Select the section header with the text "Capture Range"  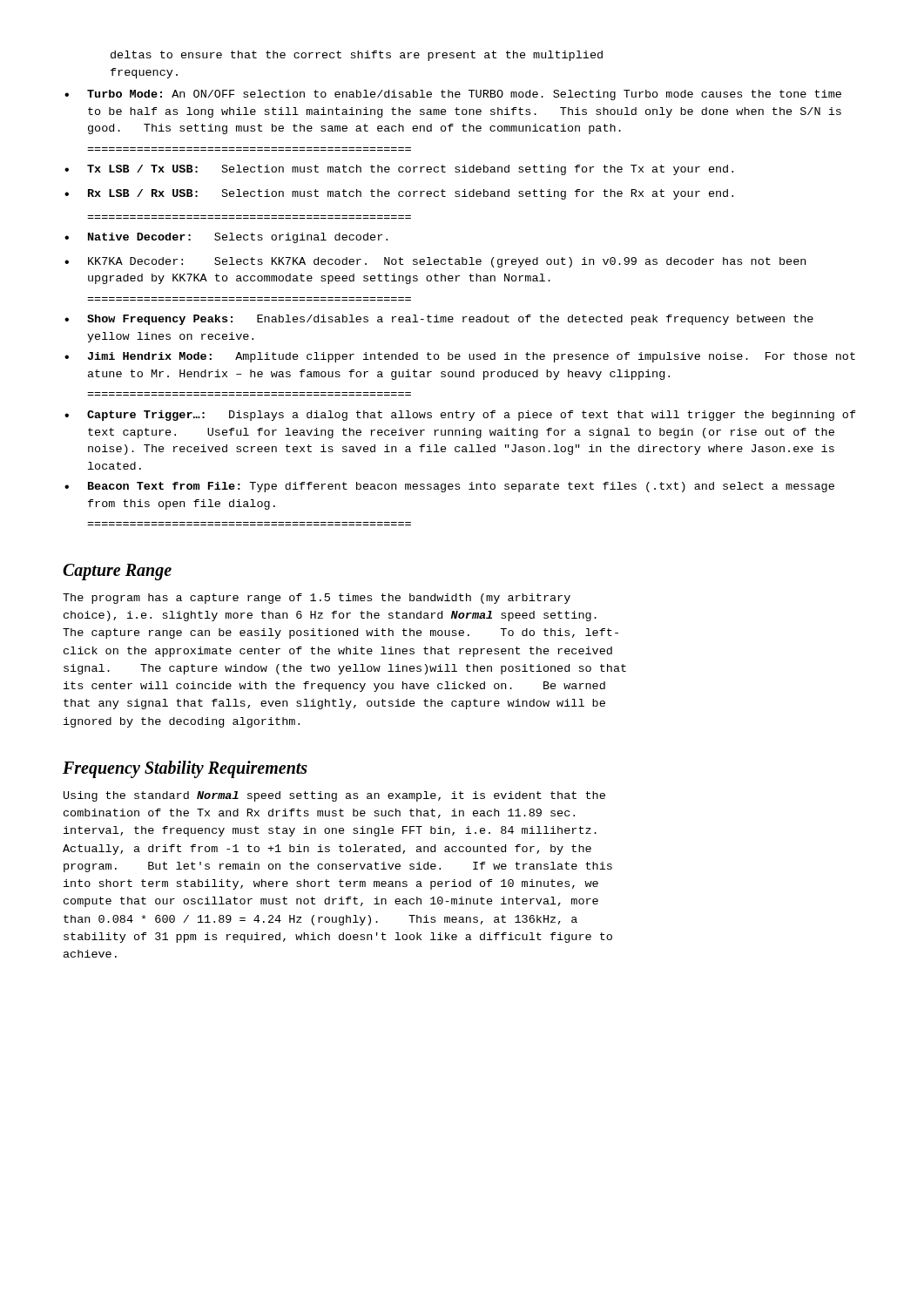click(x=117, y=570)
